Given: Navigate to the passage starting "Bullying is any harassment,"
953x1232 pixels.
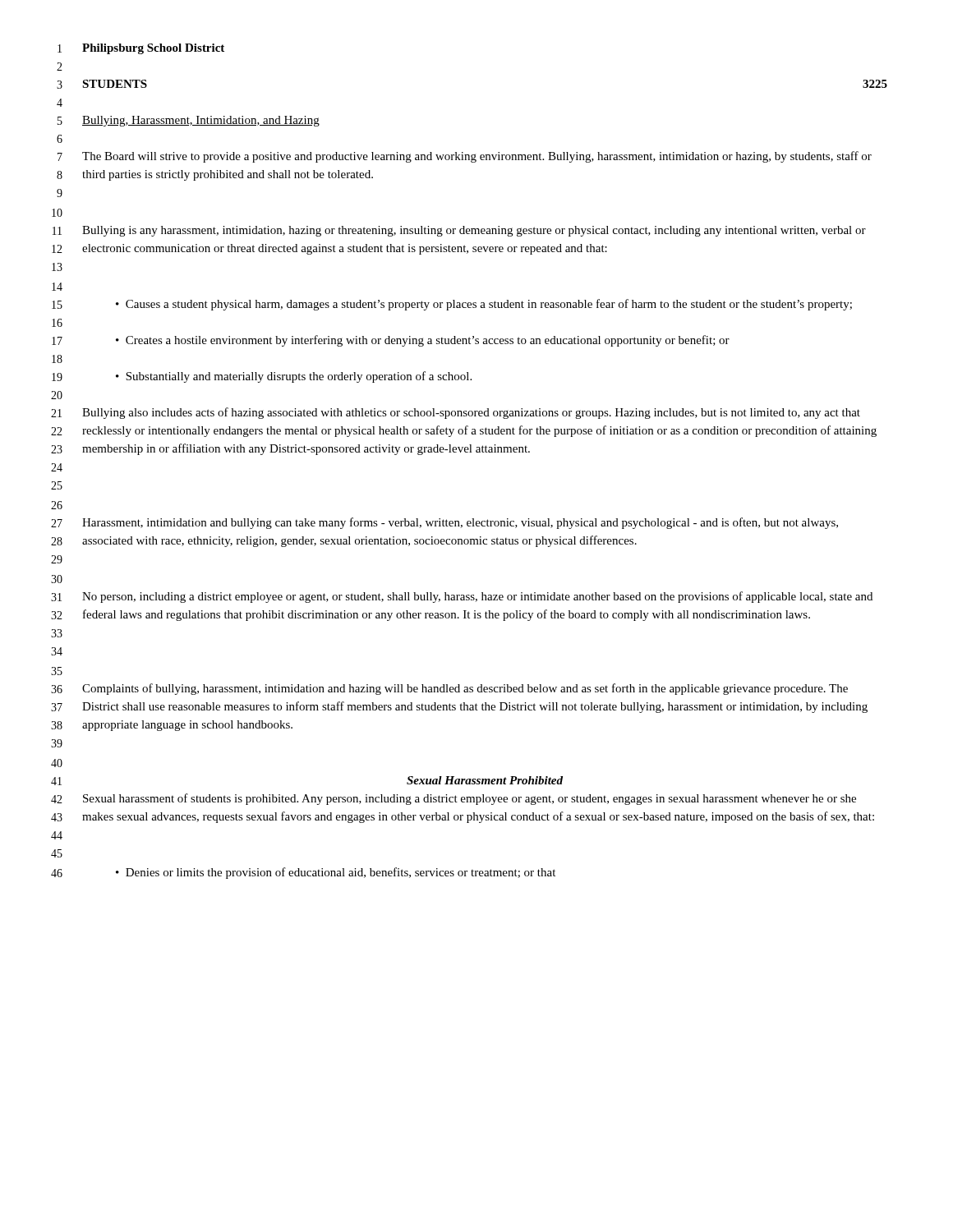Looking at the screenshot, I should click(474, 239).
